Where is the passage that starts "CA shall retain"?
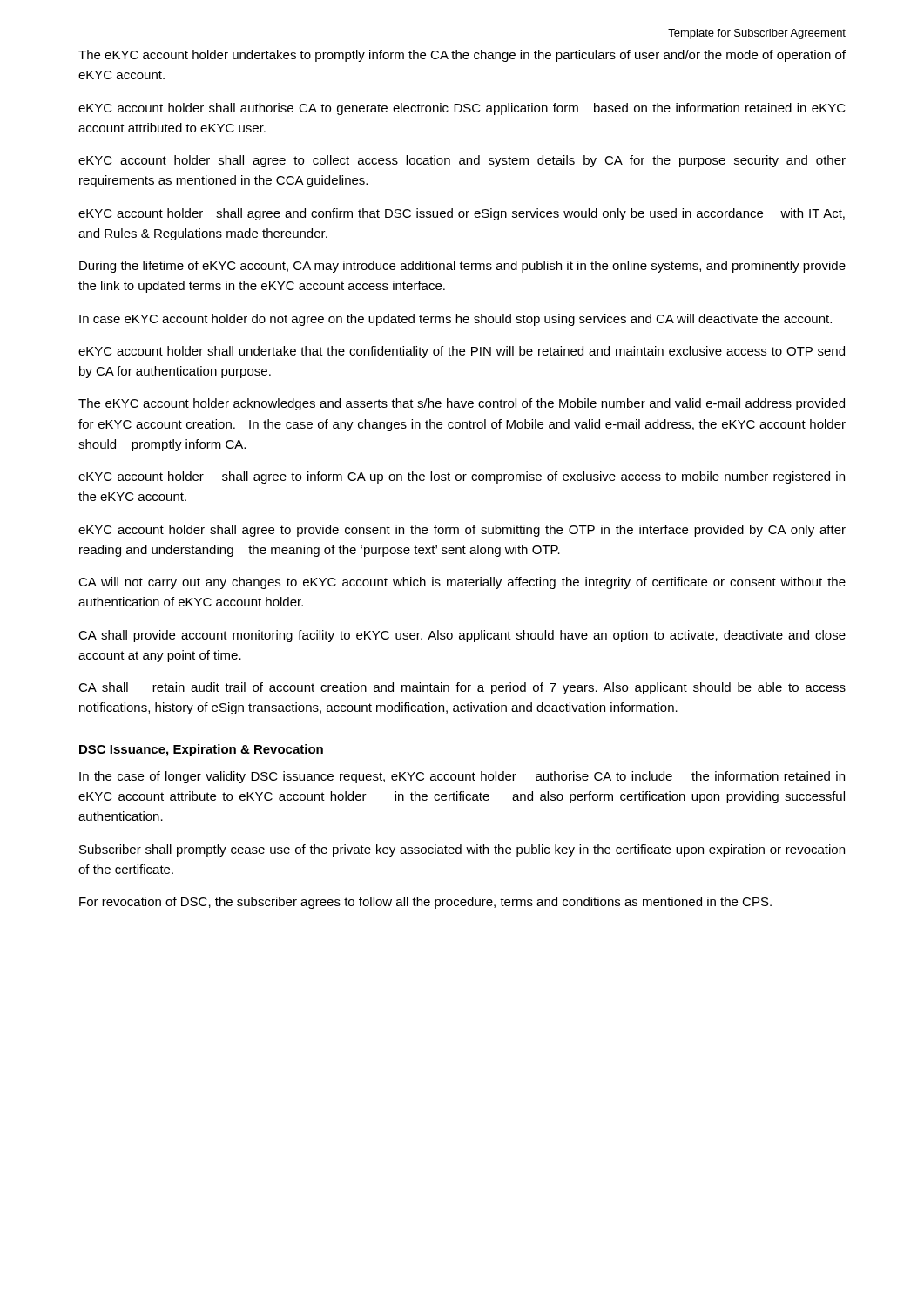This screenshot has height=1307, width=924. [462, 697]
